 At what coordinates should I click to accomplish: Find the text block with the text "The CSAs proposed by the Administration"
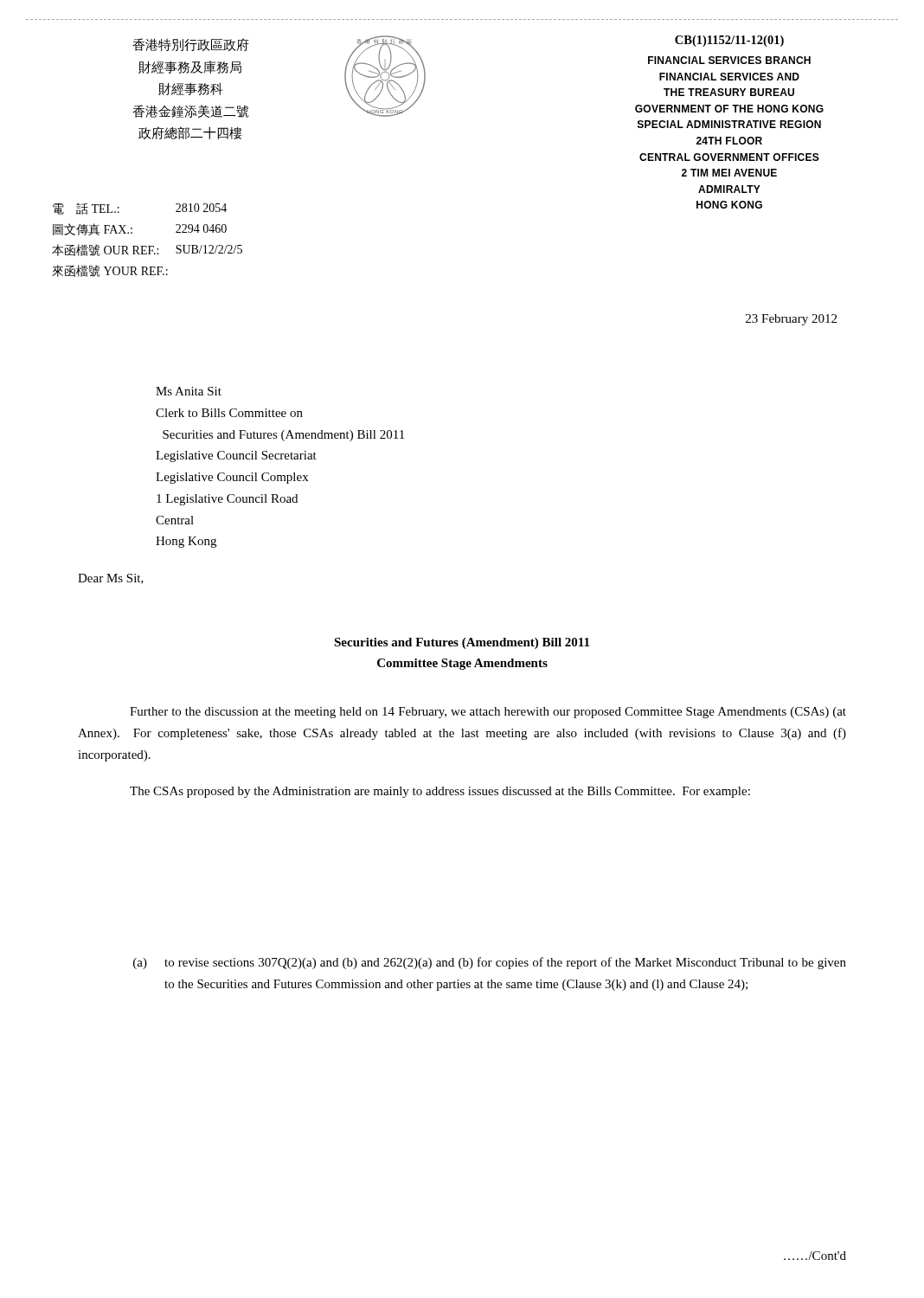(x=440, y=791)
